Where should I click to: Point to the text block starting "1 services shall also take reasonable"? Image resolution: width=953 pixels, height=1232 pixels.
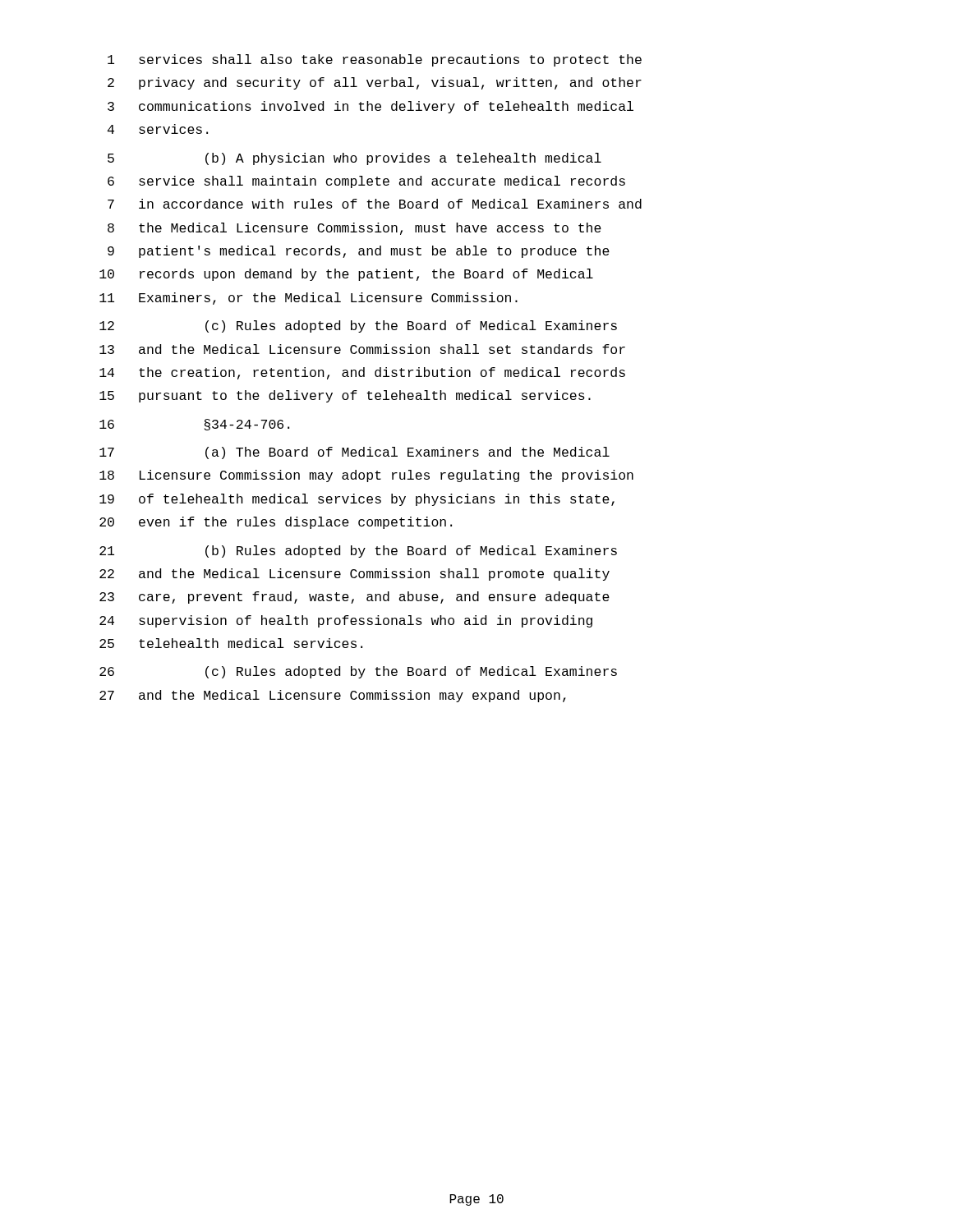(476, 96)
